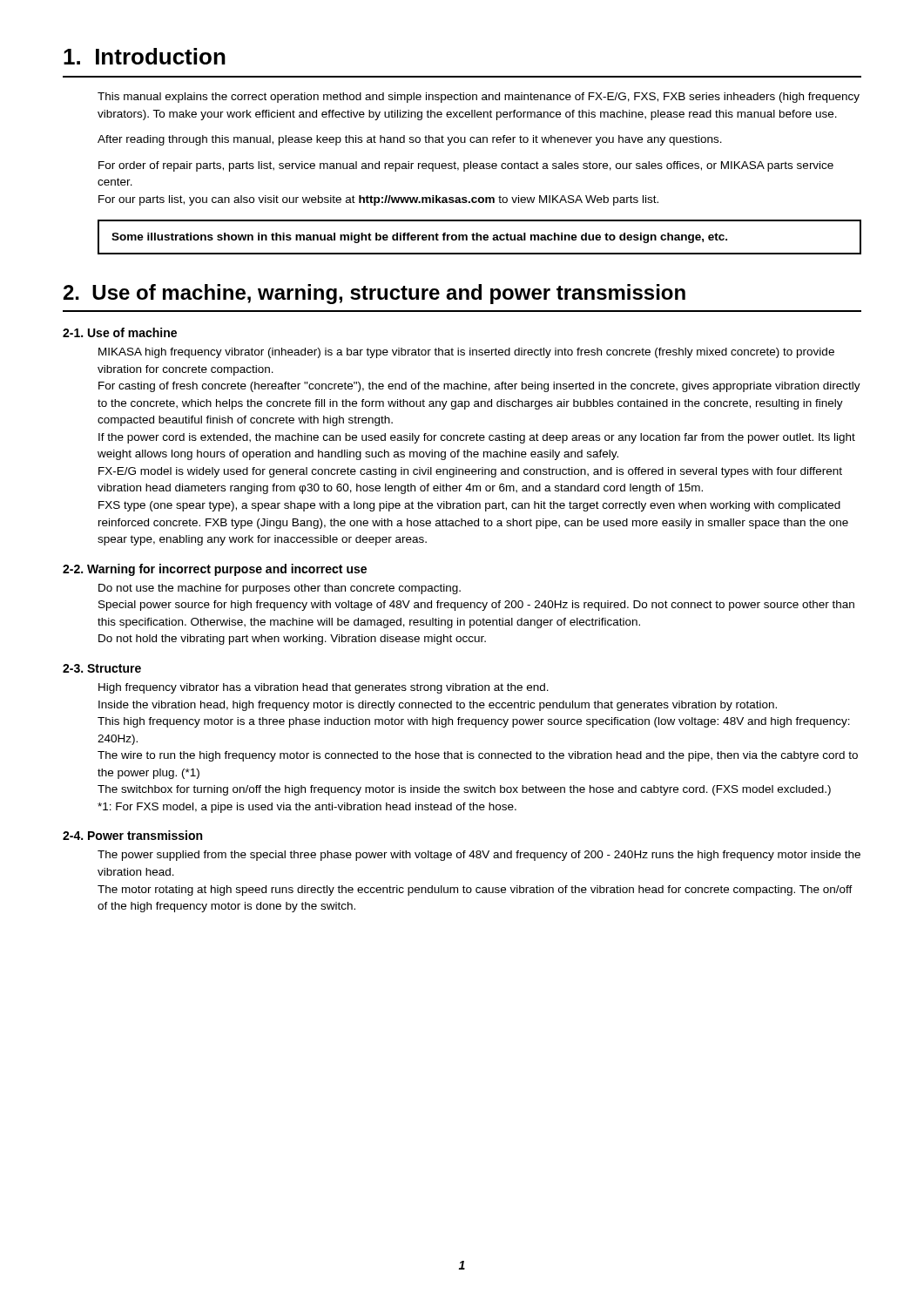Image resolution: width=924 pixels, height=1307 pixels.
Task: Click the passage that begins "After reading through this manual, please"
Action: pos(410,139)
